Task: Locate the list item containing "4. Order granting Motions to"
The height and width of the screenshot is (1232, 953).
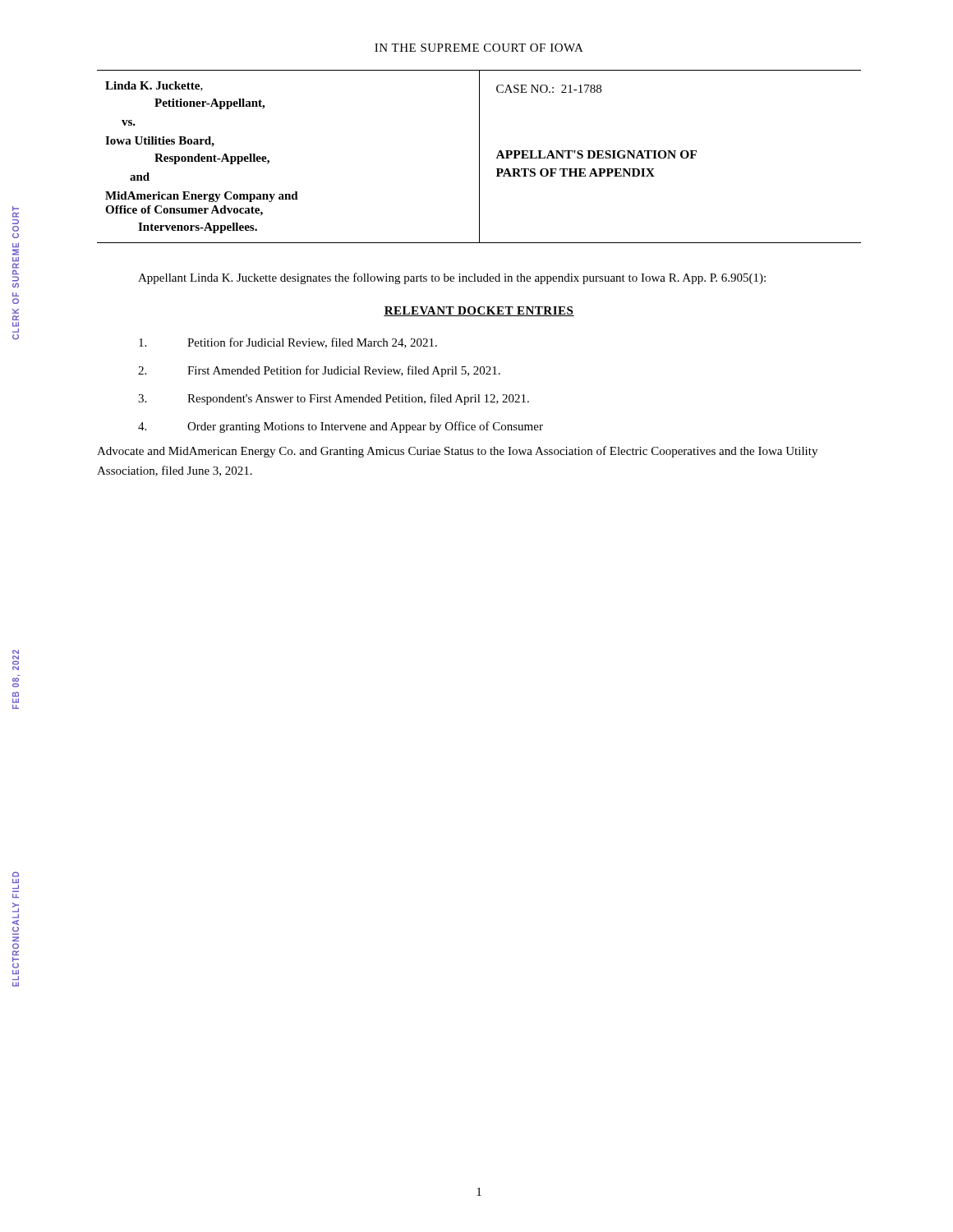Action: 479,426
